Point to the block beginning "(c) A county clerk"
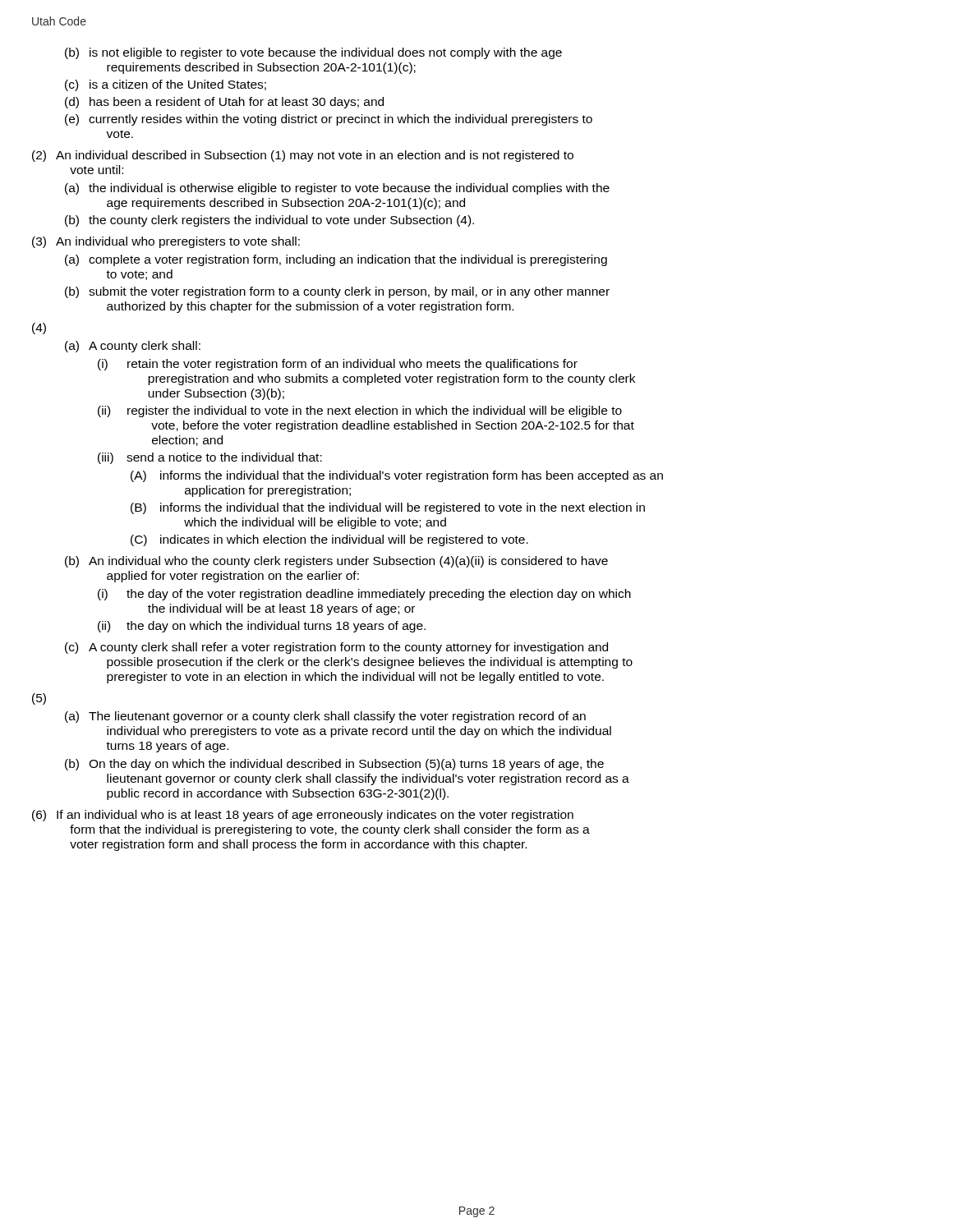Viewport: 953px width, 1232px height. tap(348, 662)
